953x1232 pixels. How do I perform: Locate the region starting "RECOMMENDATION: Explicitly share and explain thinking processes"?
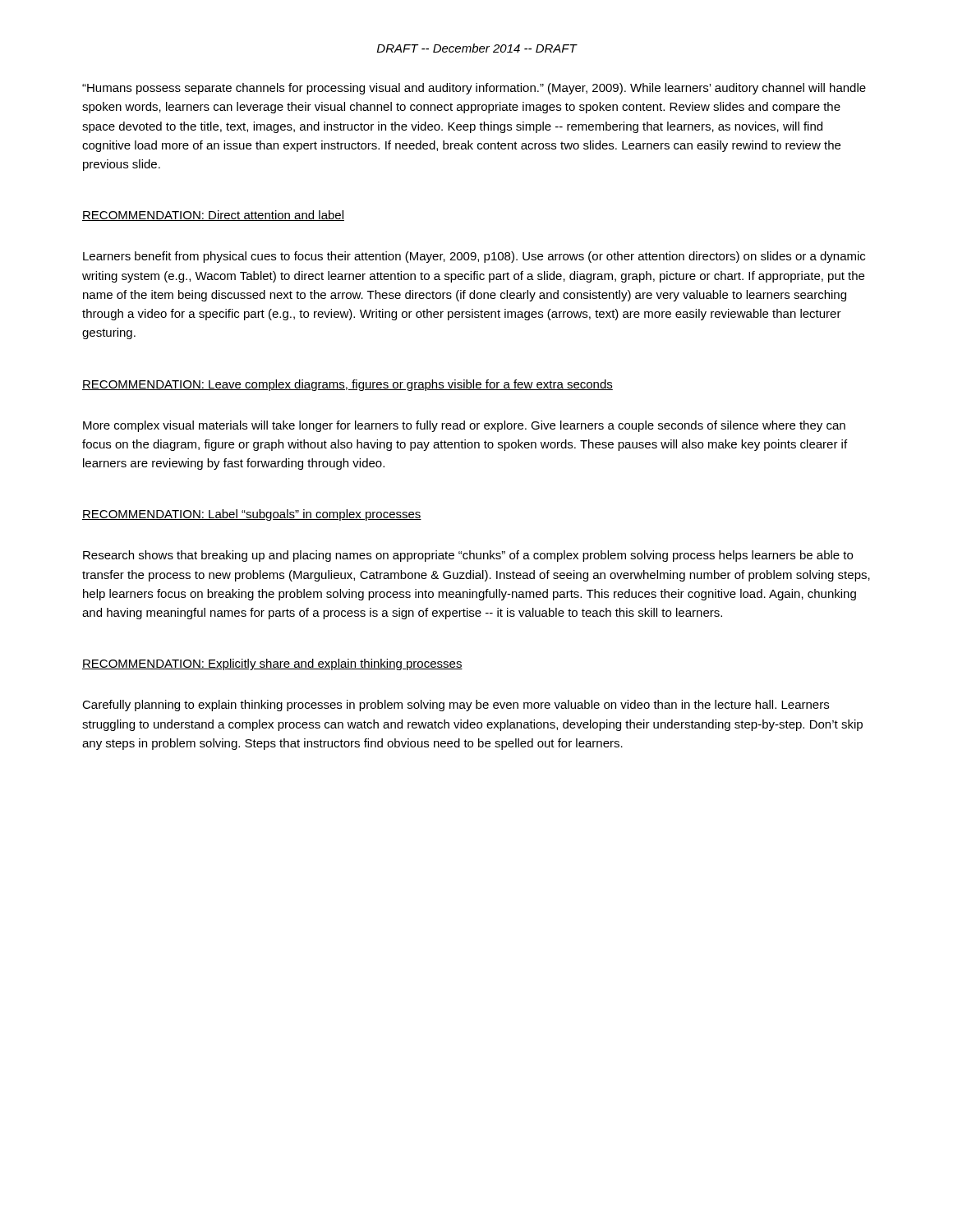coord(272,663)
